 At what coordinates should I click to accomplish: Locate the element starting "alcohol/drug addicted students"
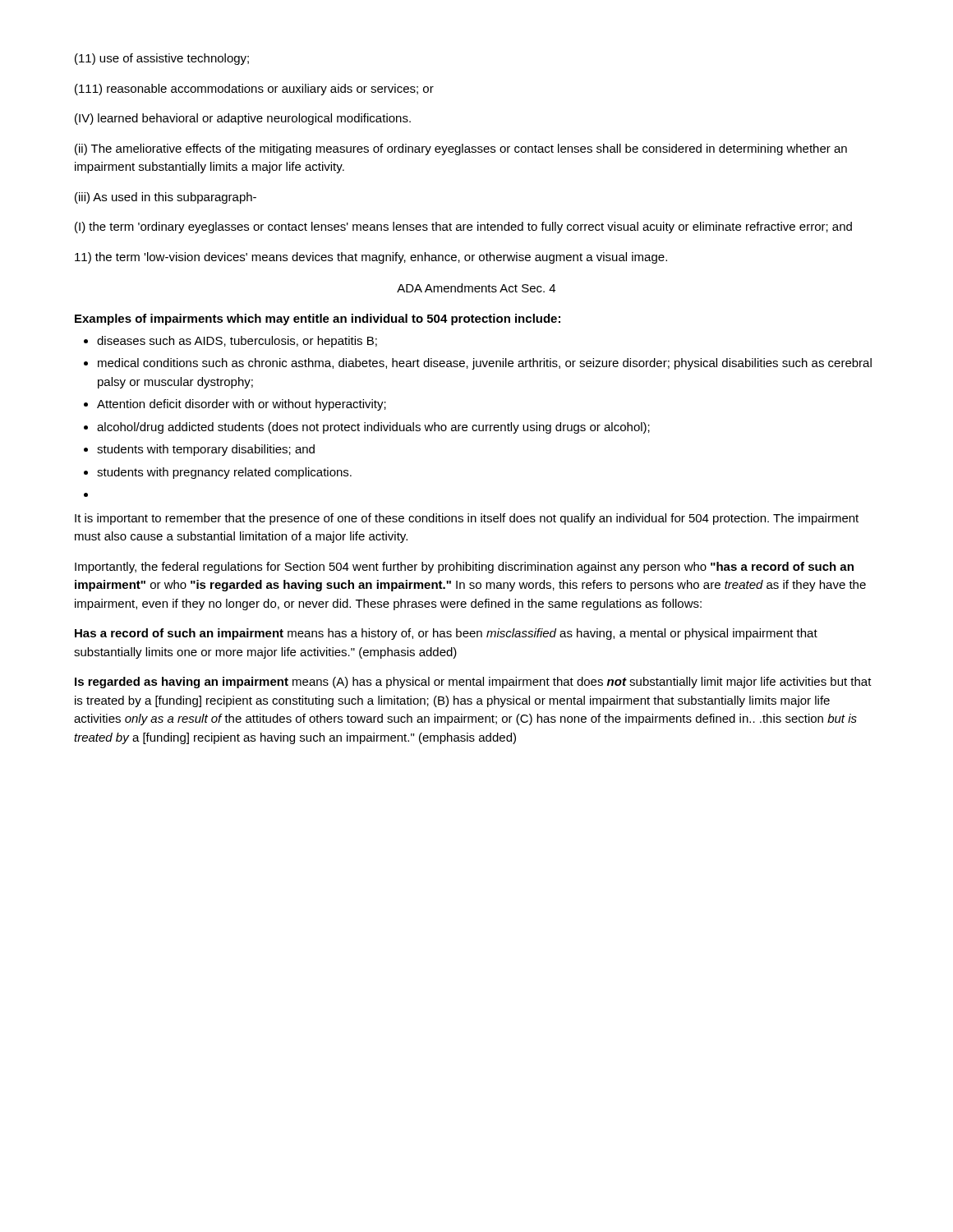pos(374,426)
